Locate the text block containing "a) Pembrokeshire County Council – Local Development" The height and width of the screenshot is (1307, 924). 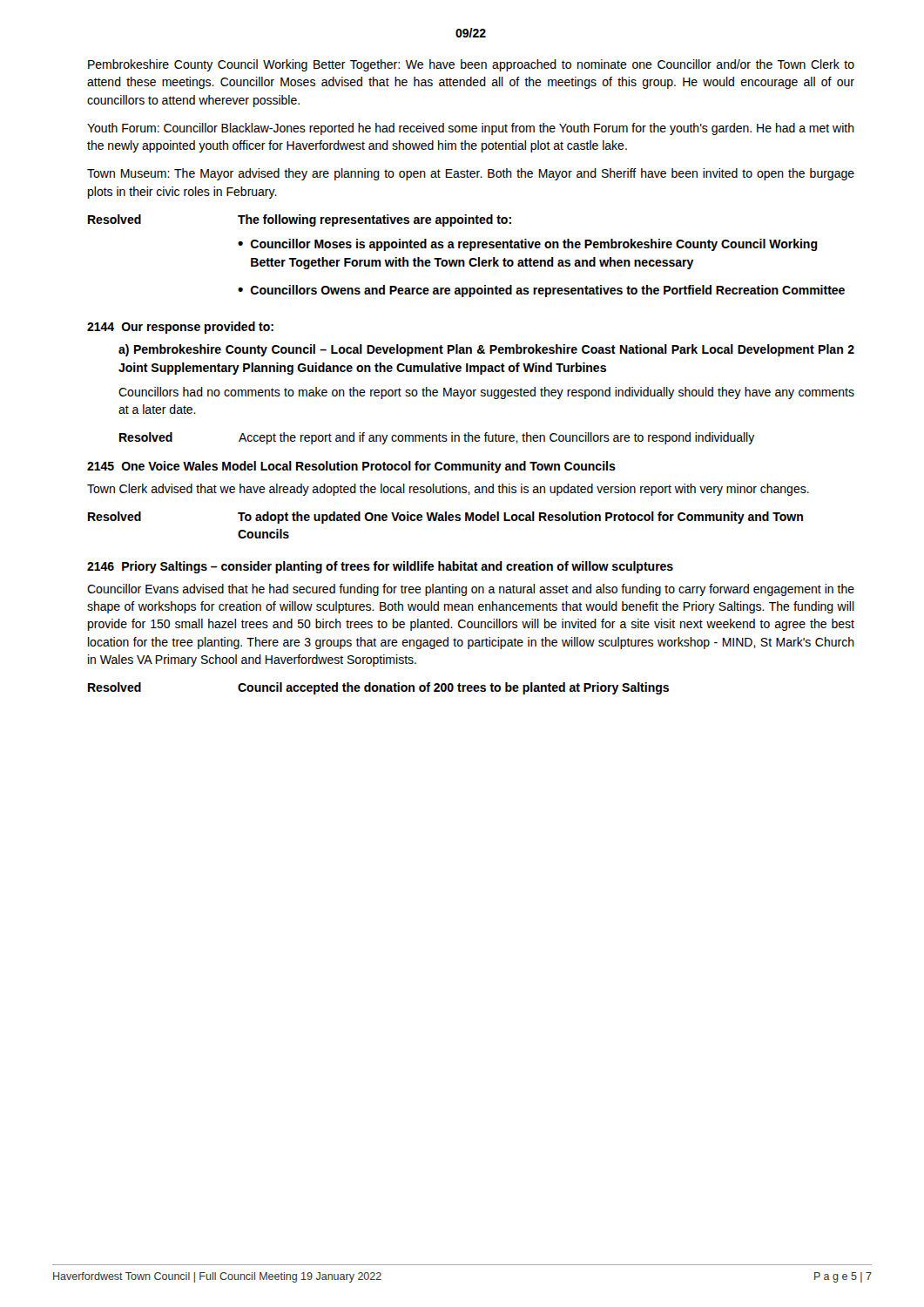point(486,359)
